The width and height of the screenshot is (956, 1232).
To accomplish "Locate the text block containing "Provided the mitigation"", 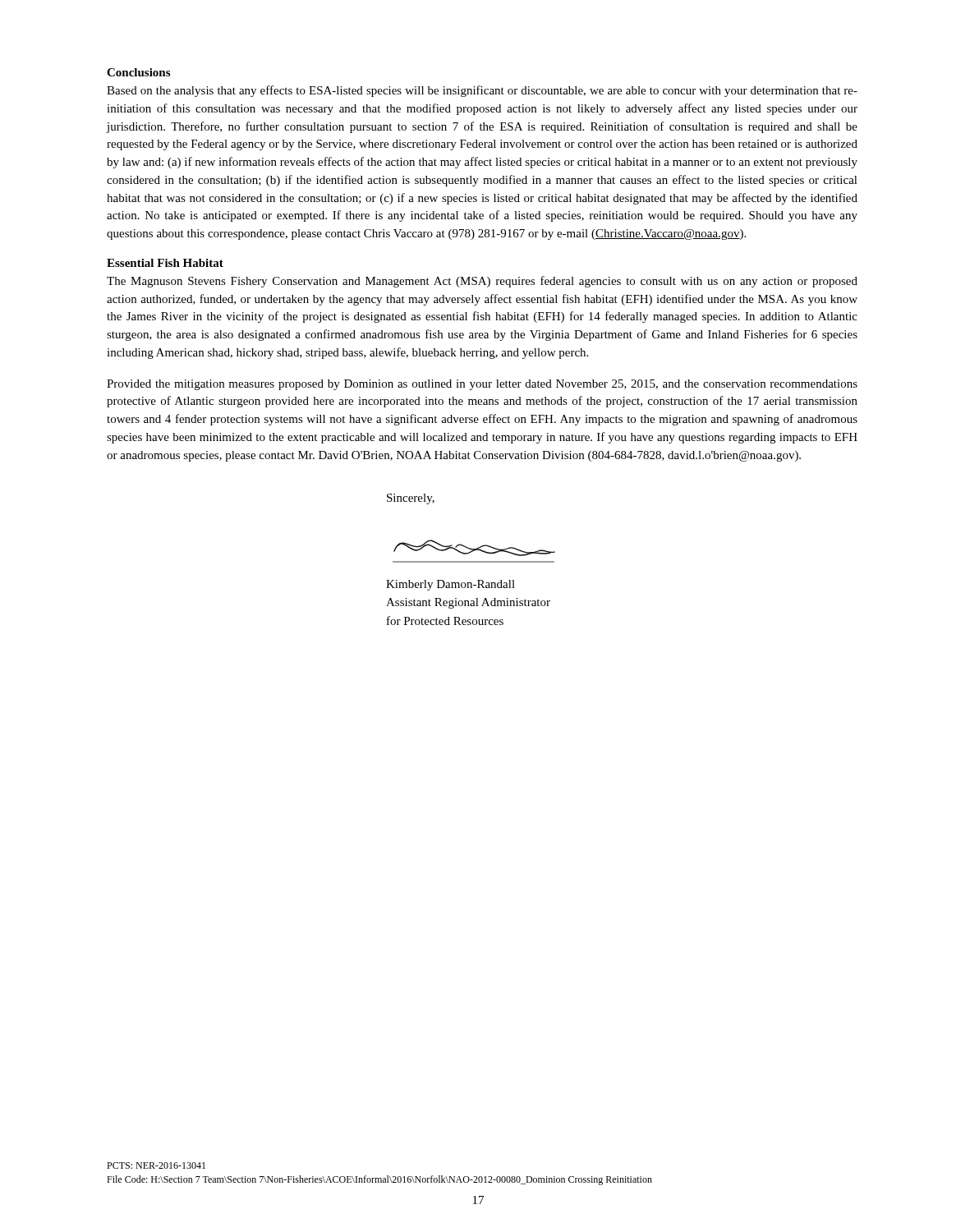I will coord(482,419).
